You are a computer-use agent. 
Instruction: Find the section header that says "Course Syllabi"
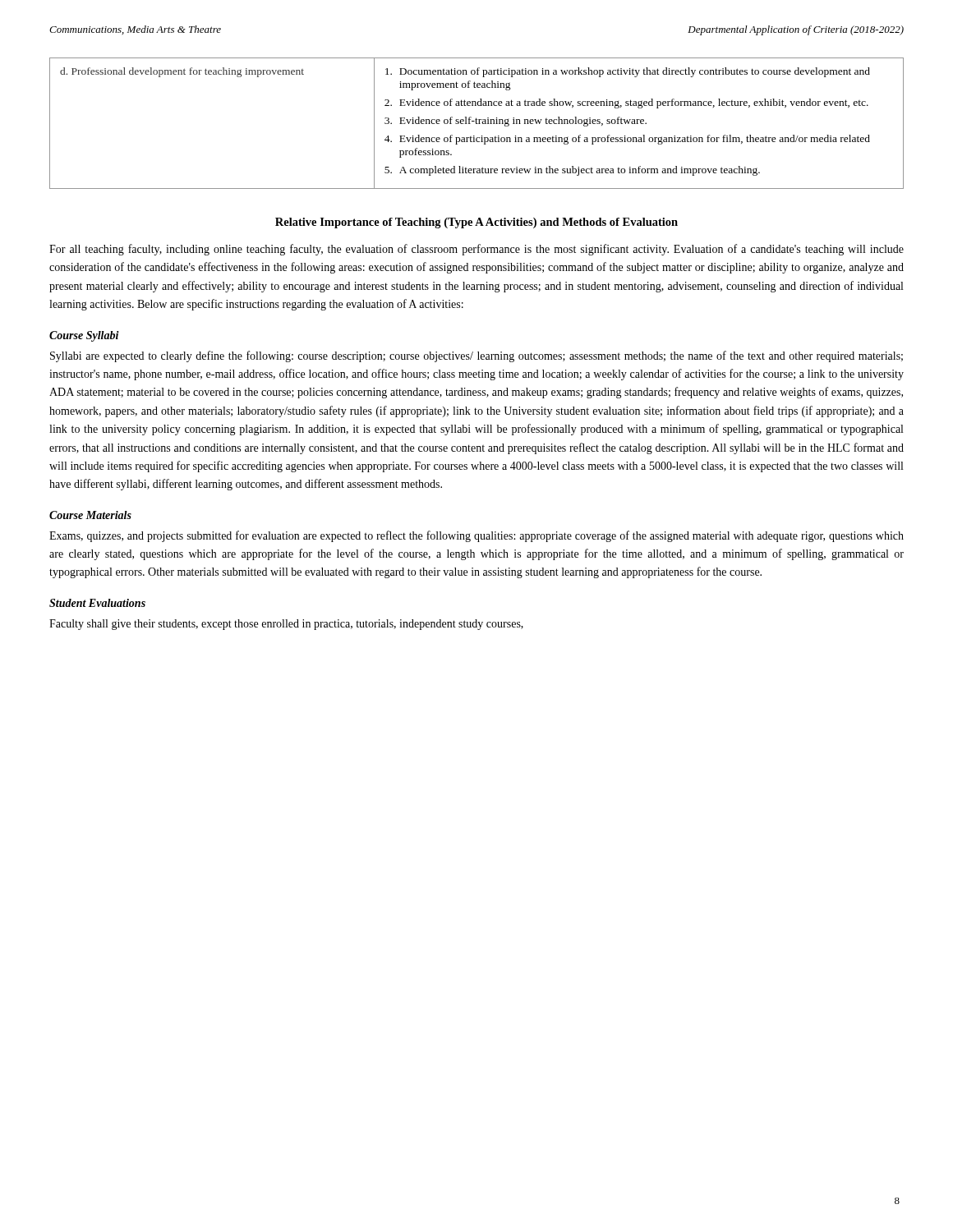[x=84, y=335]
